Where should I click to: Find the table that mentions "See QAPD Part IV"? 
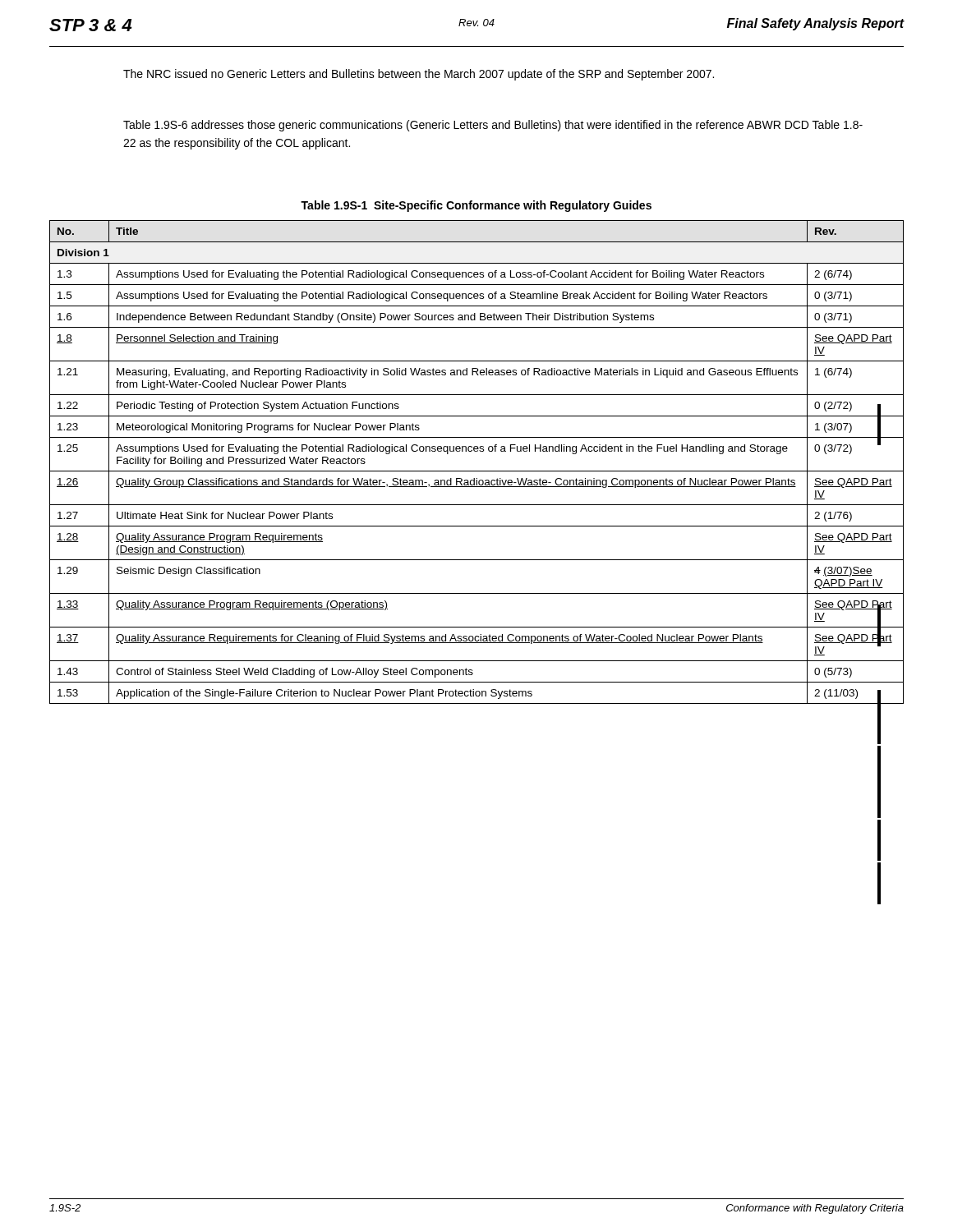(476, 462)
